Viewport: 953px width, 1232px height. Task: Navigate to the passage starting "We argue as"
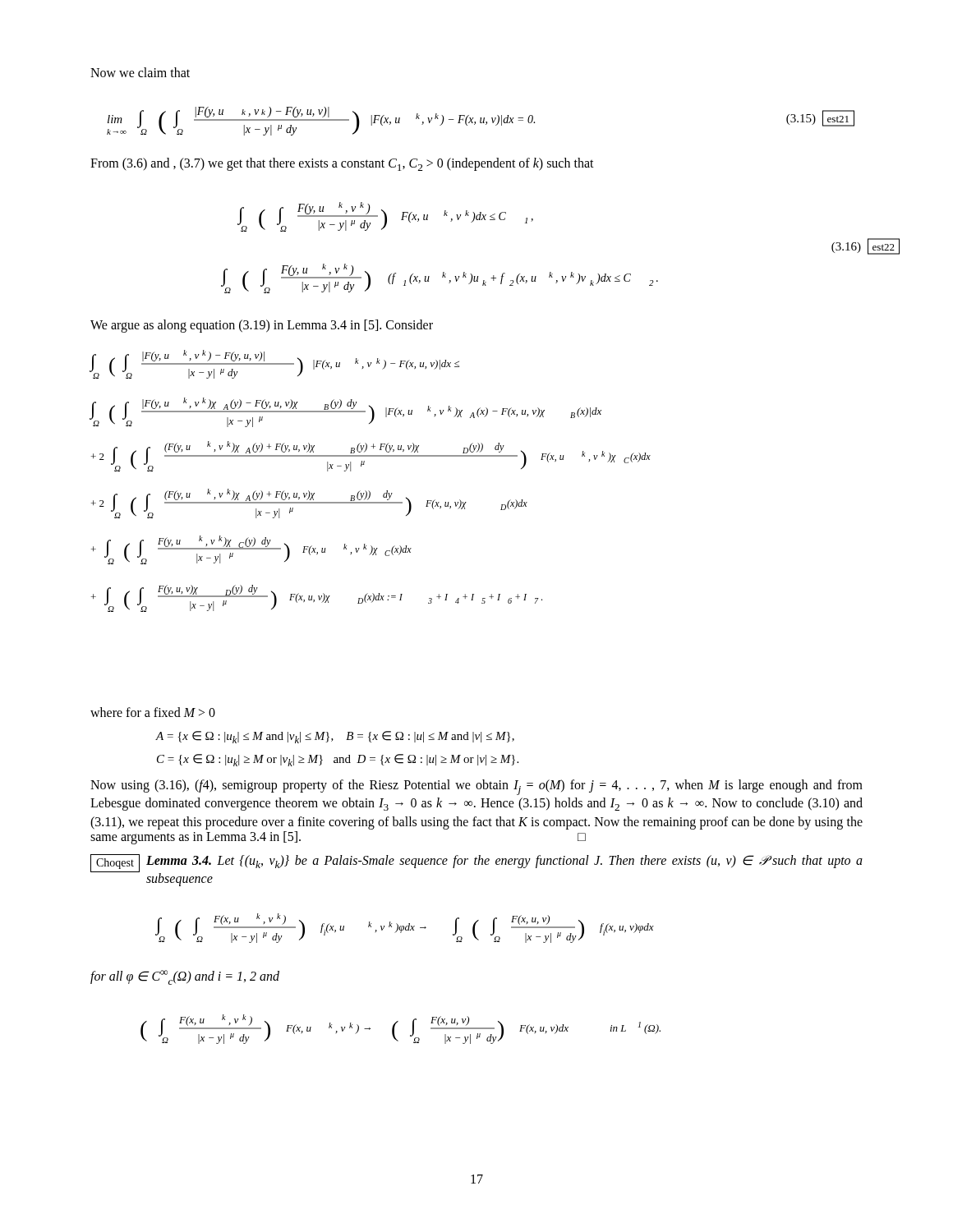262,325
